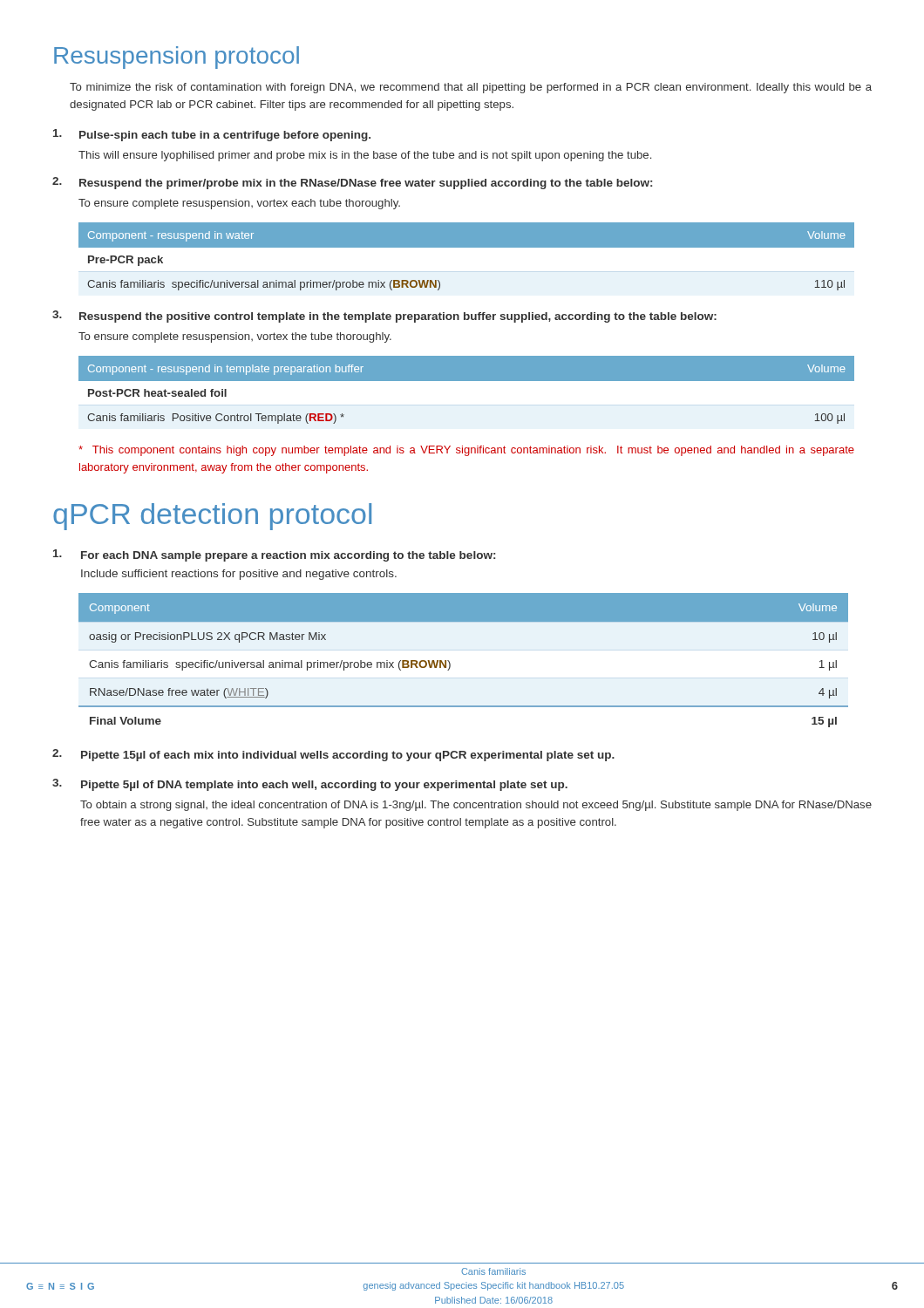Point to the text starting "Resuspension protocol"
924x1308 pixels.
point(177,58)
